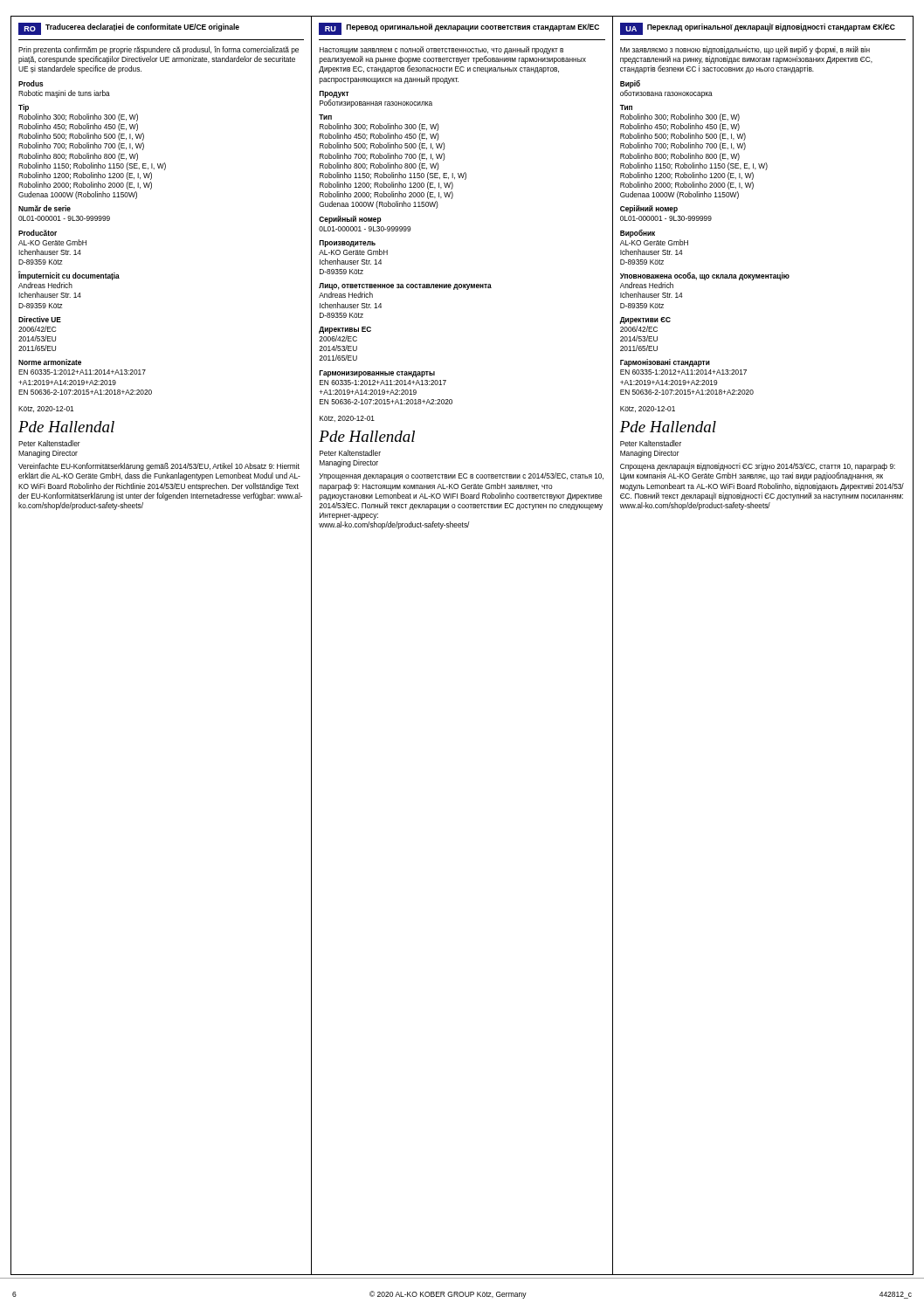Point to the block starting "Настоящим заявляем с"
This screenshot has width=924, height=1310.
coord(441,50)
